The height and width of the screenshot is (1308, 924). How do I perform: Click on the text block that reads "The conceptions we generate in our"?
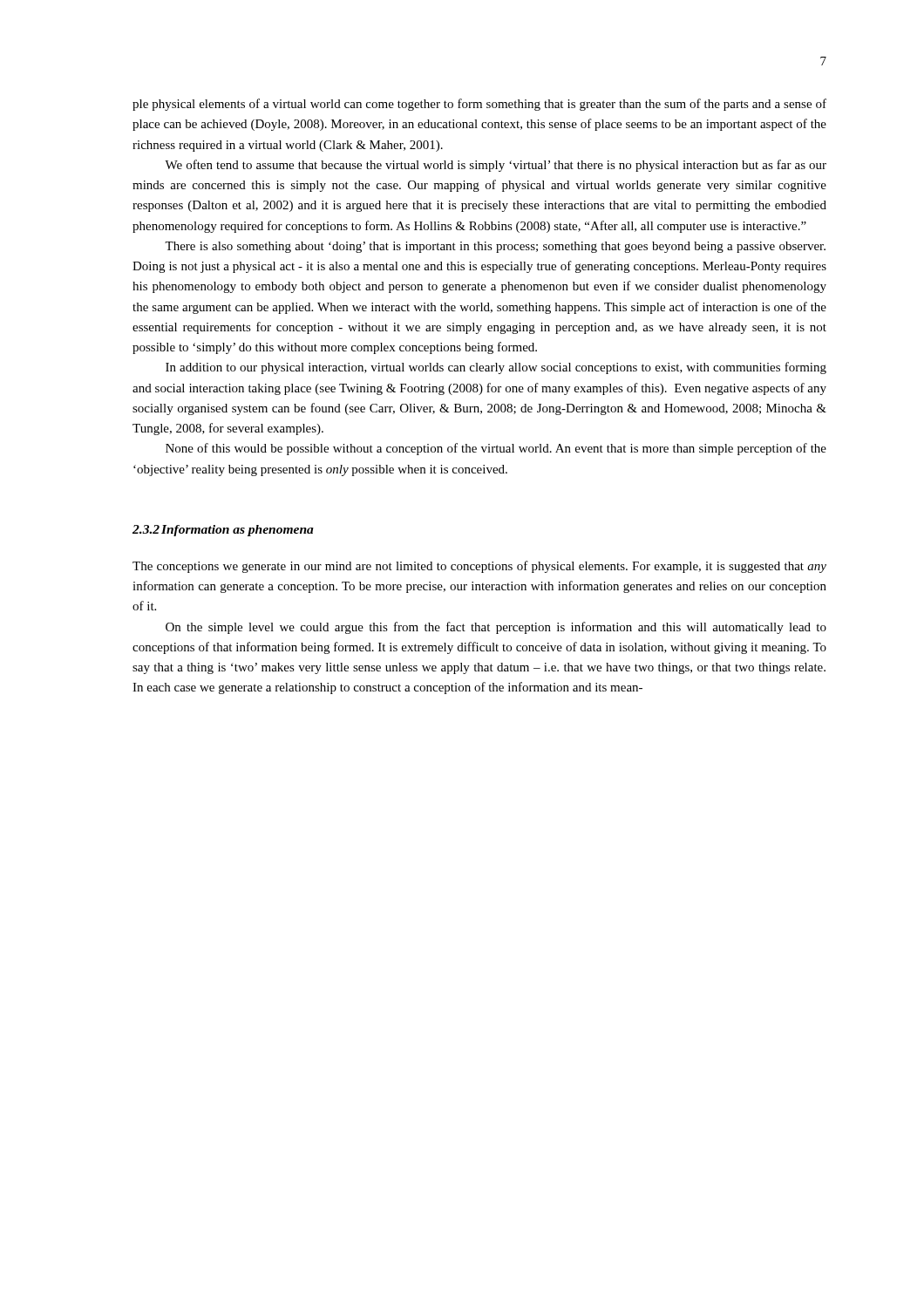479,627
